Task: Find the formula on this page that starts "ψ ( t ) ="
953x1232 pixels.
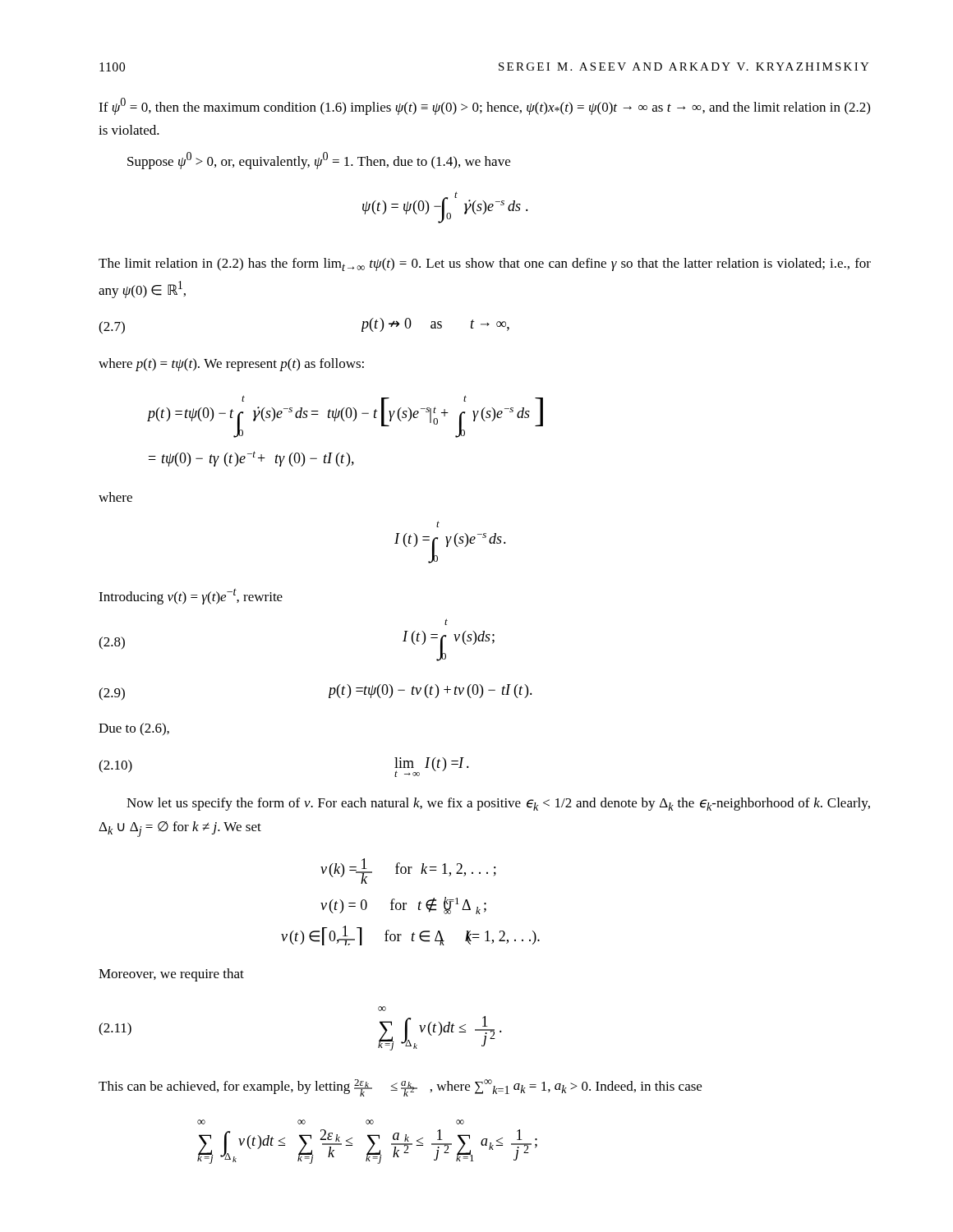Action: 485,209
